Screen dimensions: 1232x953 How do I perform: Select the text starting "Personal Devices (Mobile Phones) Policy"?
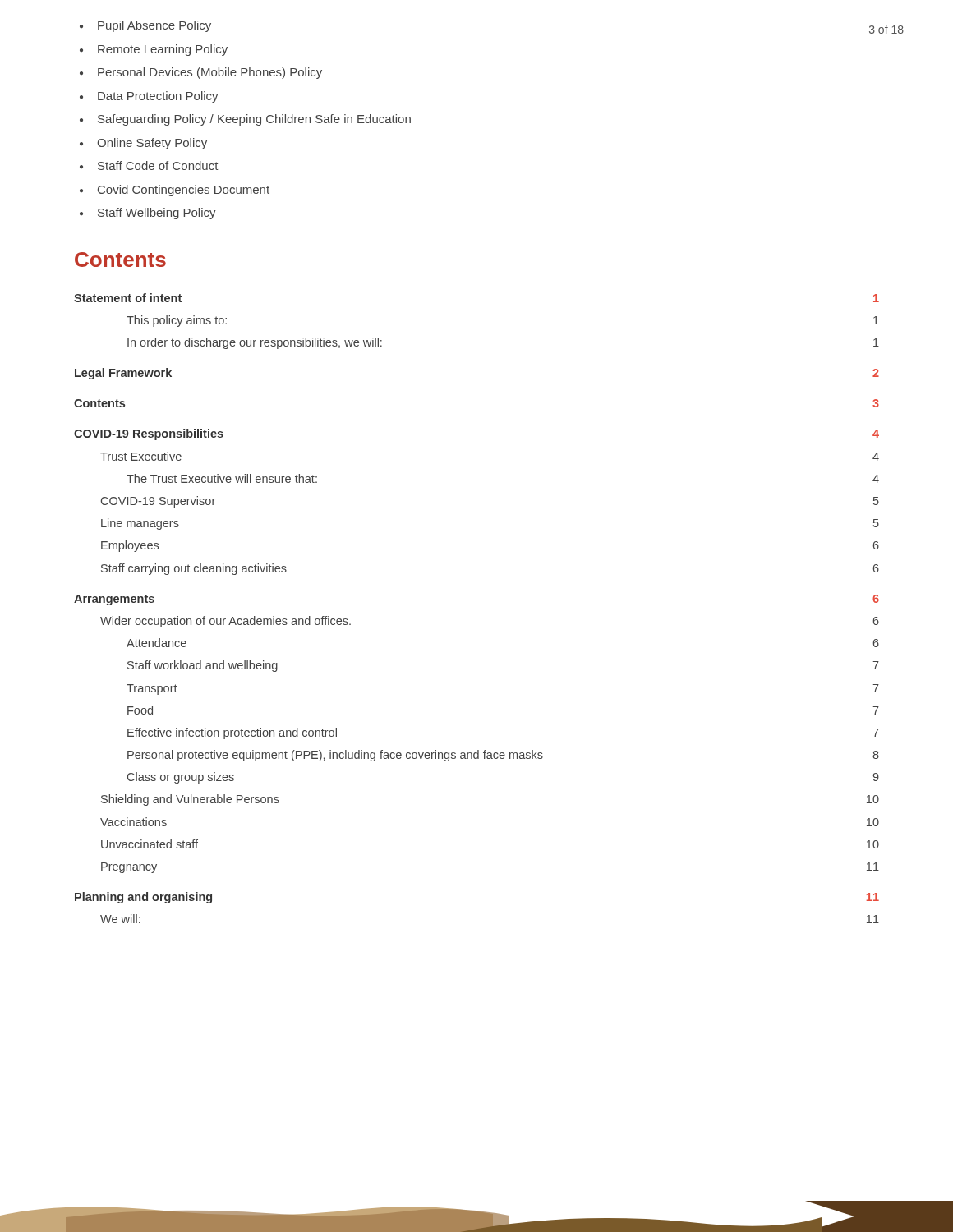tap(210, 72)
